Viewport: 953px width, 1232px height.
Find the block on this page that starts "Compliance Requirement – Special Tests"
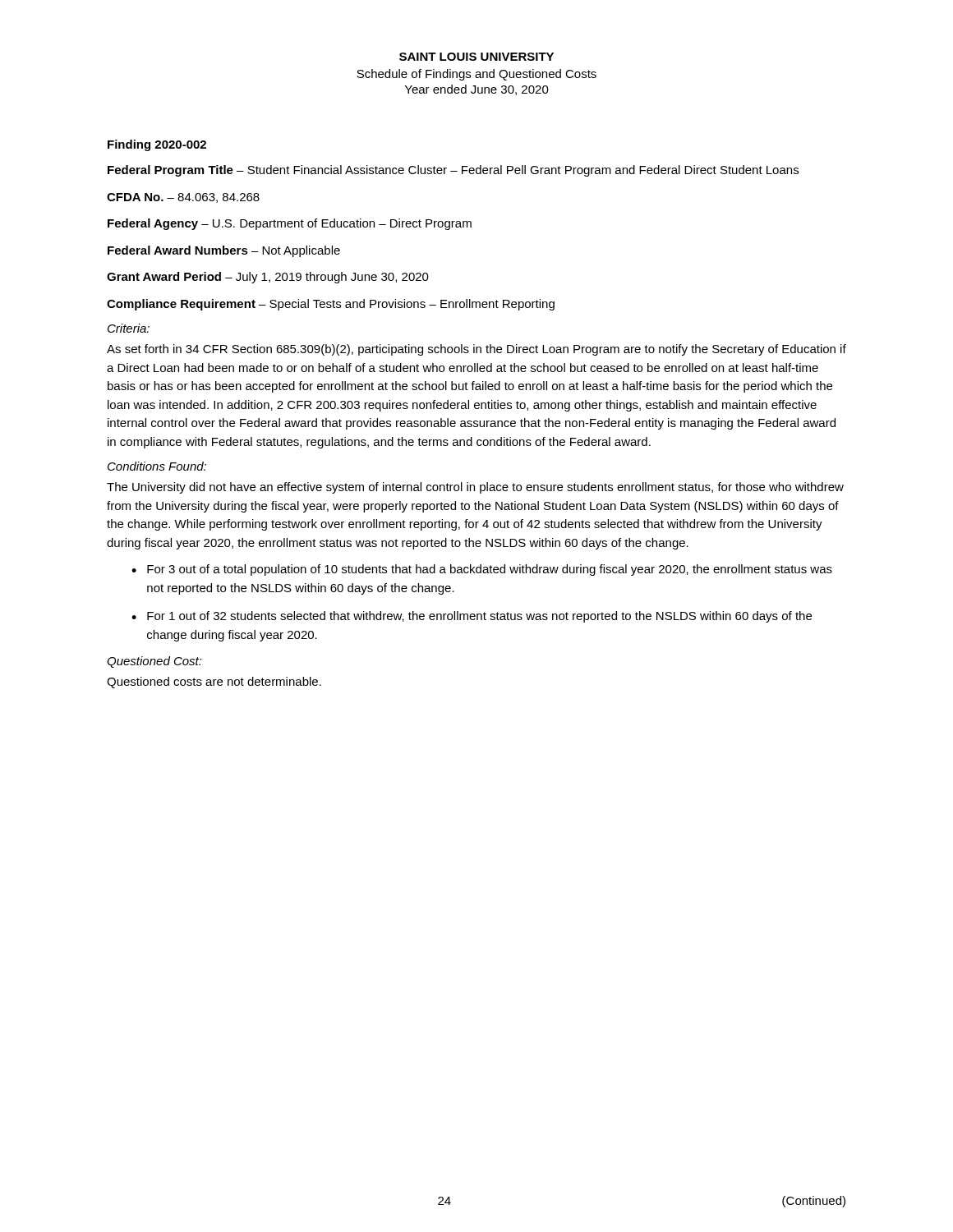pyautogui.click(x=331, y=303)
